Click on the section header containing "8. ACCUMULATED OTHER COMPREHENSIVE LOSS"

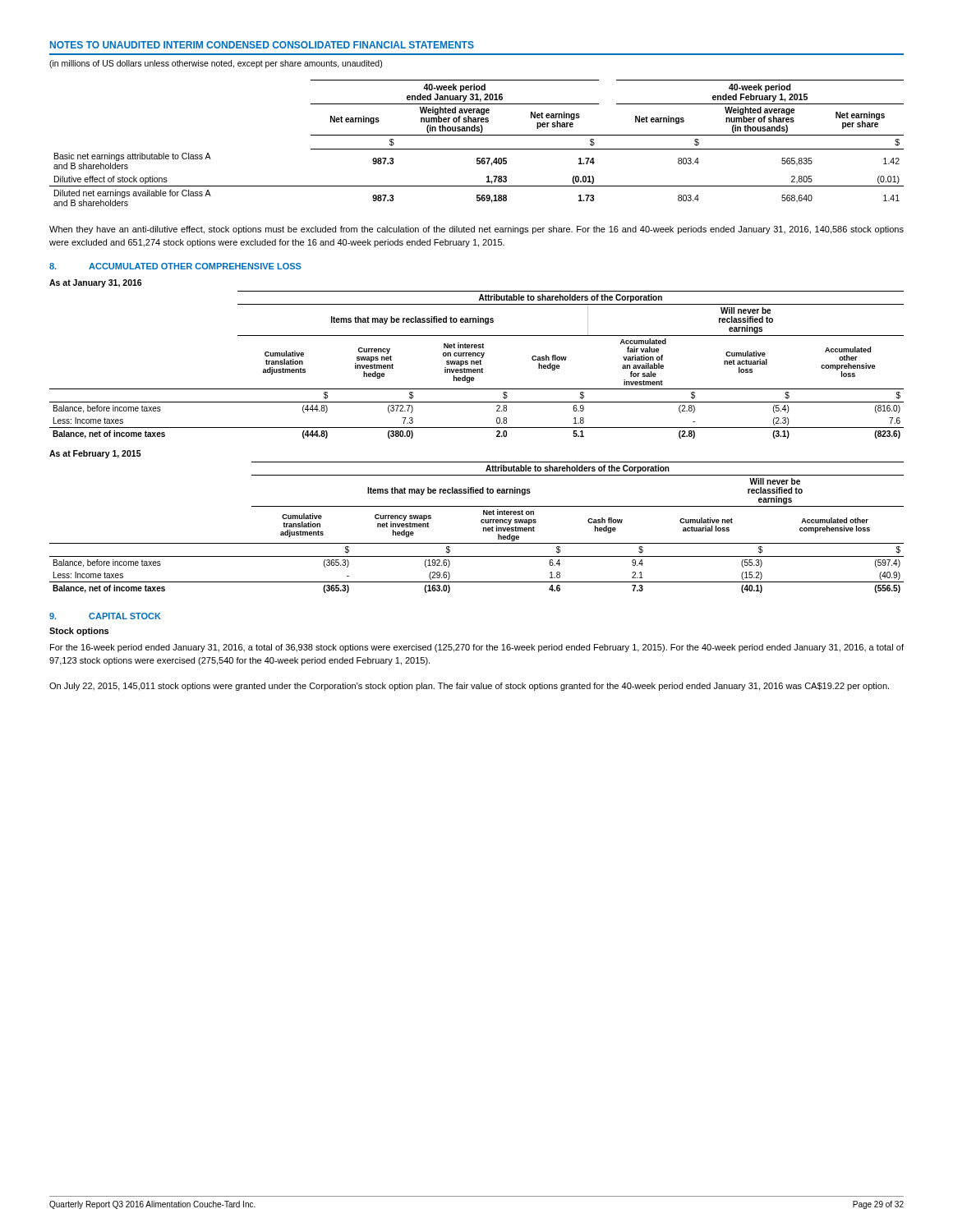(x=175, y=266)
